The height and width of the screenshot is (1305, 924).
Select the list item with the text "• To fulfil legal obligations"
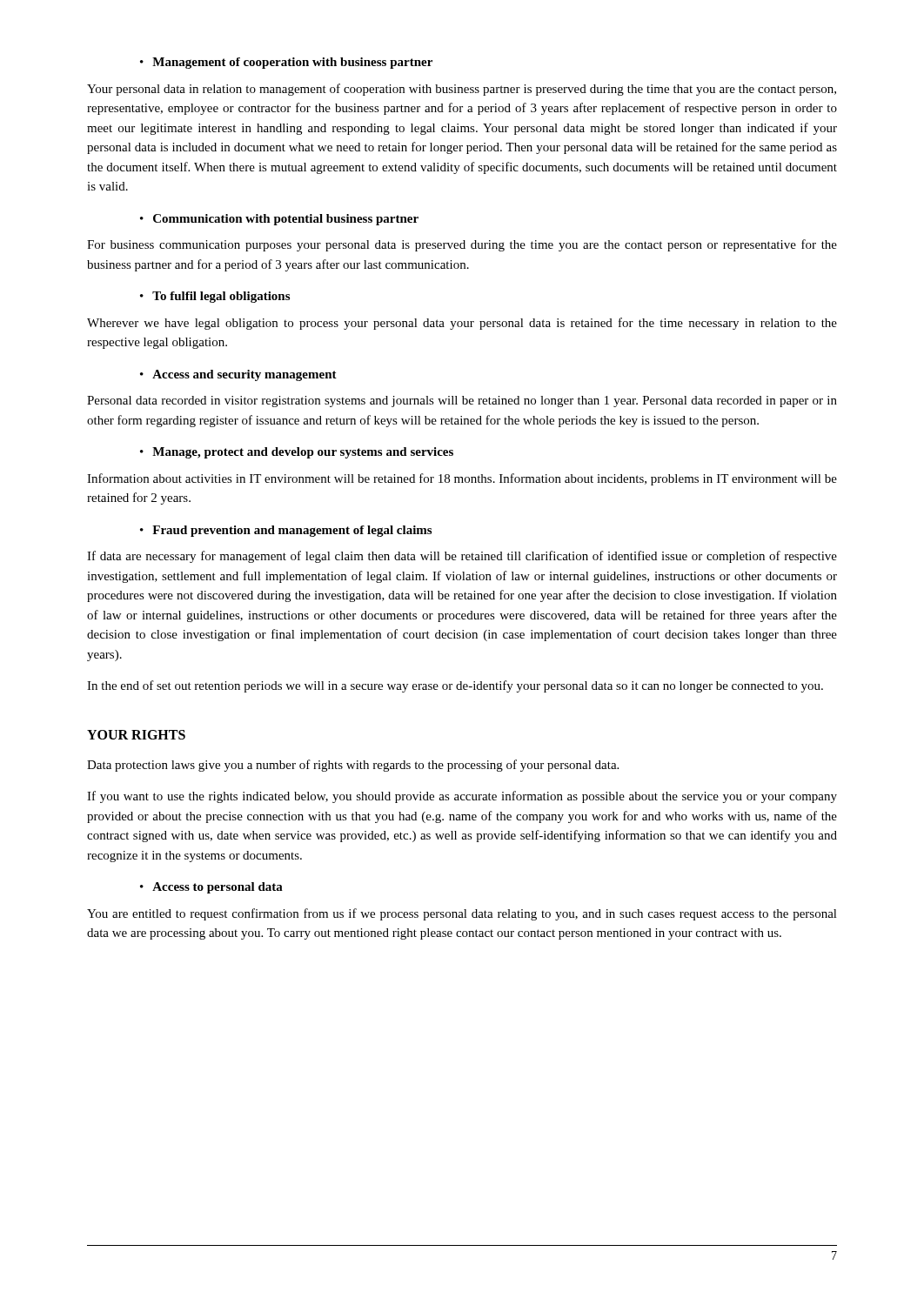pos(215,296)
